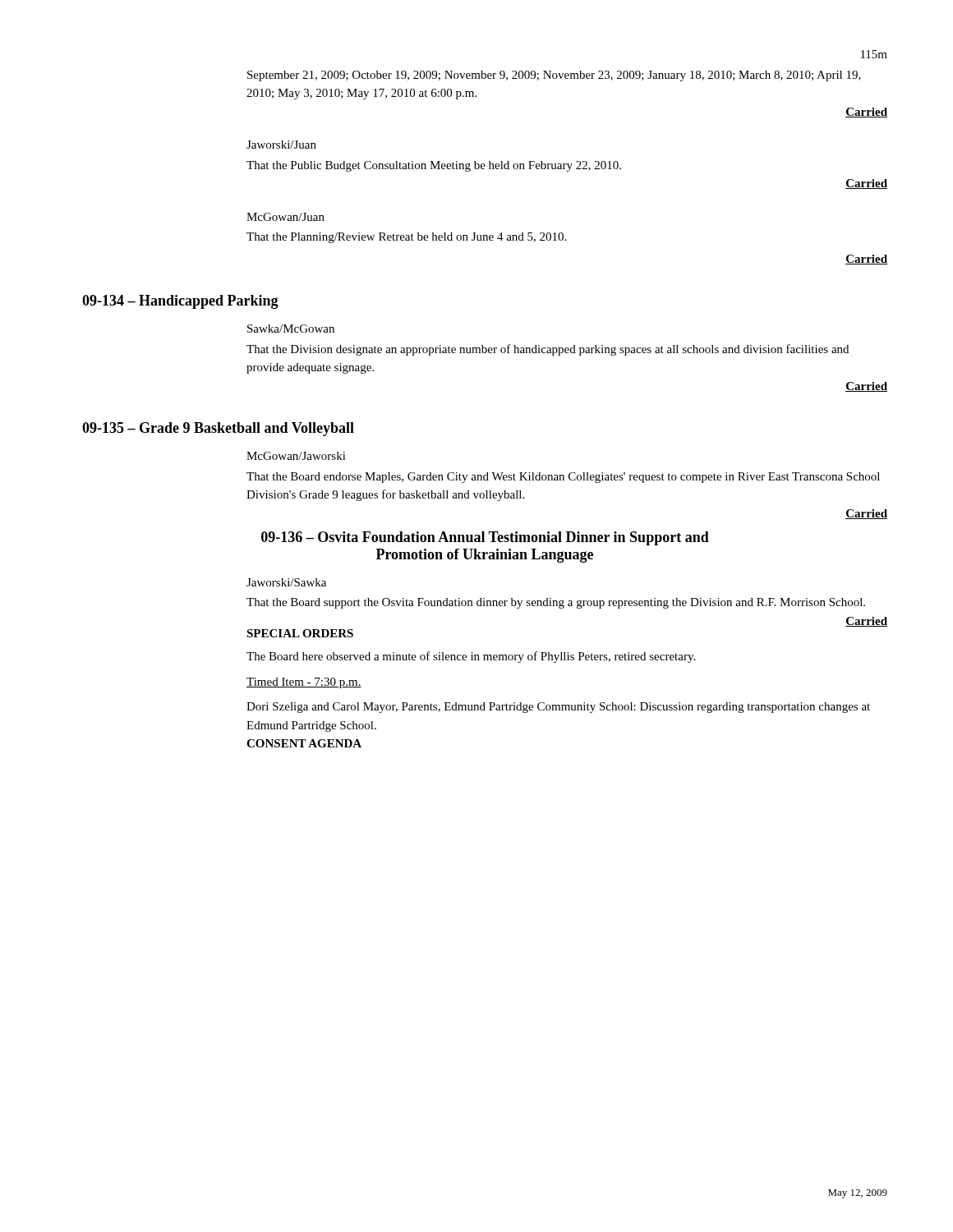
Task: Point to the text starting "115m September 21, 2009; October 19,"
Action: (x=567, y=83)
